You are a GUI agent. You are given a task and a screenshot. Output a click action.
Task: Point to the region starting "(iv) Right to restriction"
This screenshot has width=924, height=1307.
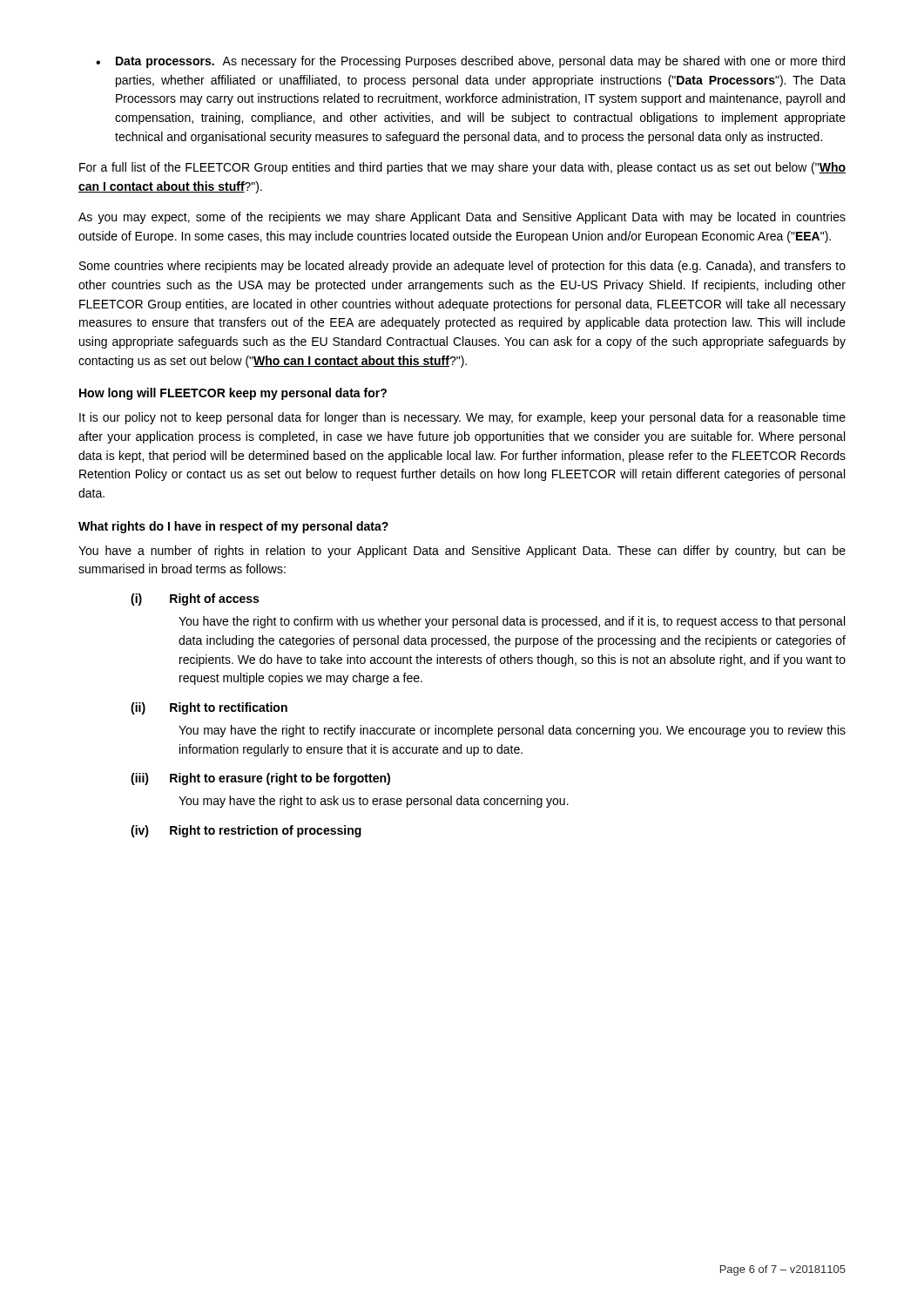tap(246, 830)
